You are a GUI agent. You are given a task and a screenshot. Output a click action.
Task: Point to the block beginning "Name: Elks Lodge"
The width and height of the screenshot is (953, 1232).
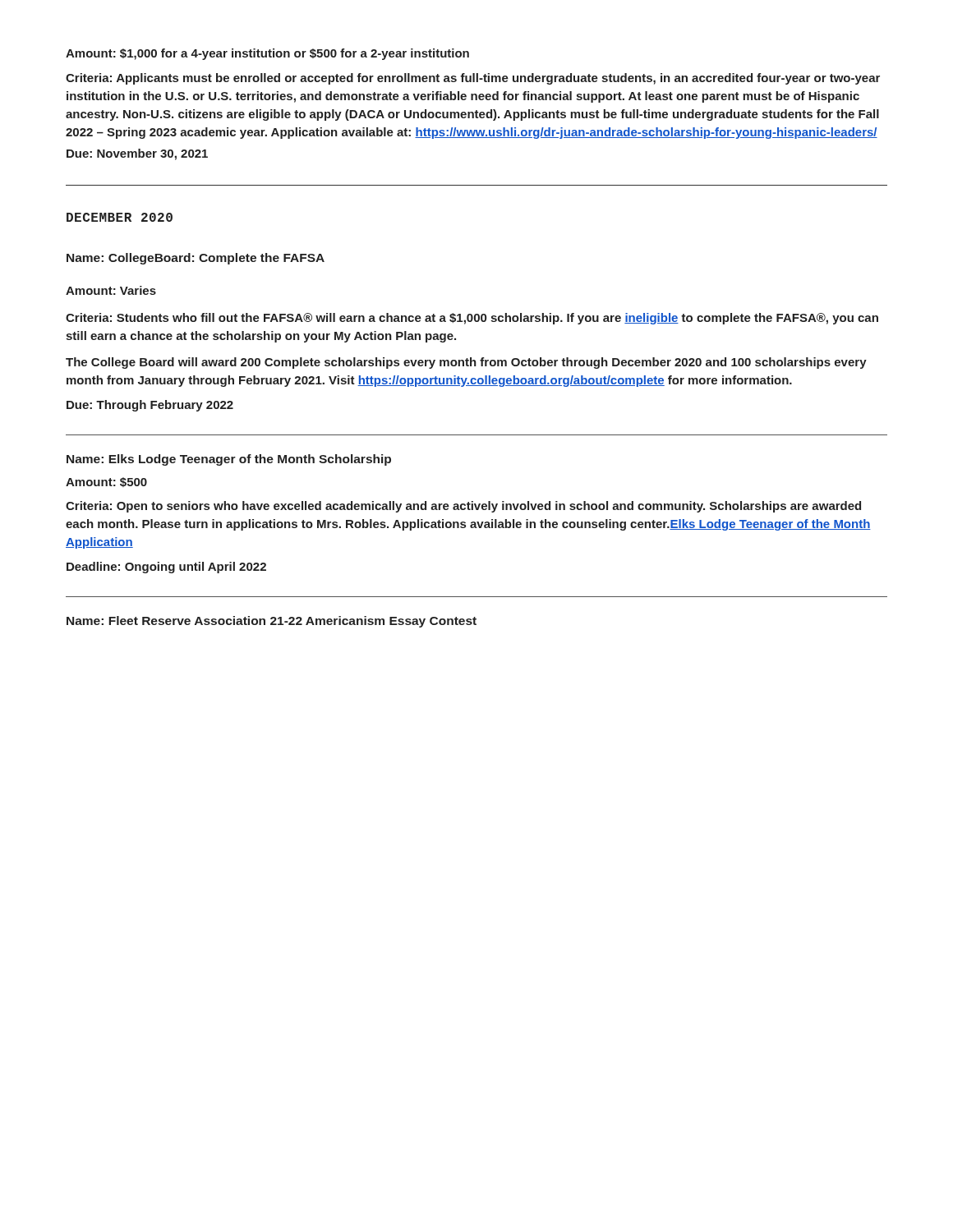coord(229,459)
